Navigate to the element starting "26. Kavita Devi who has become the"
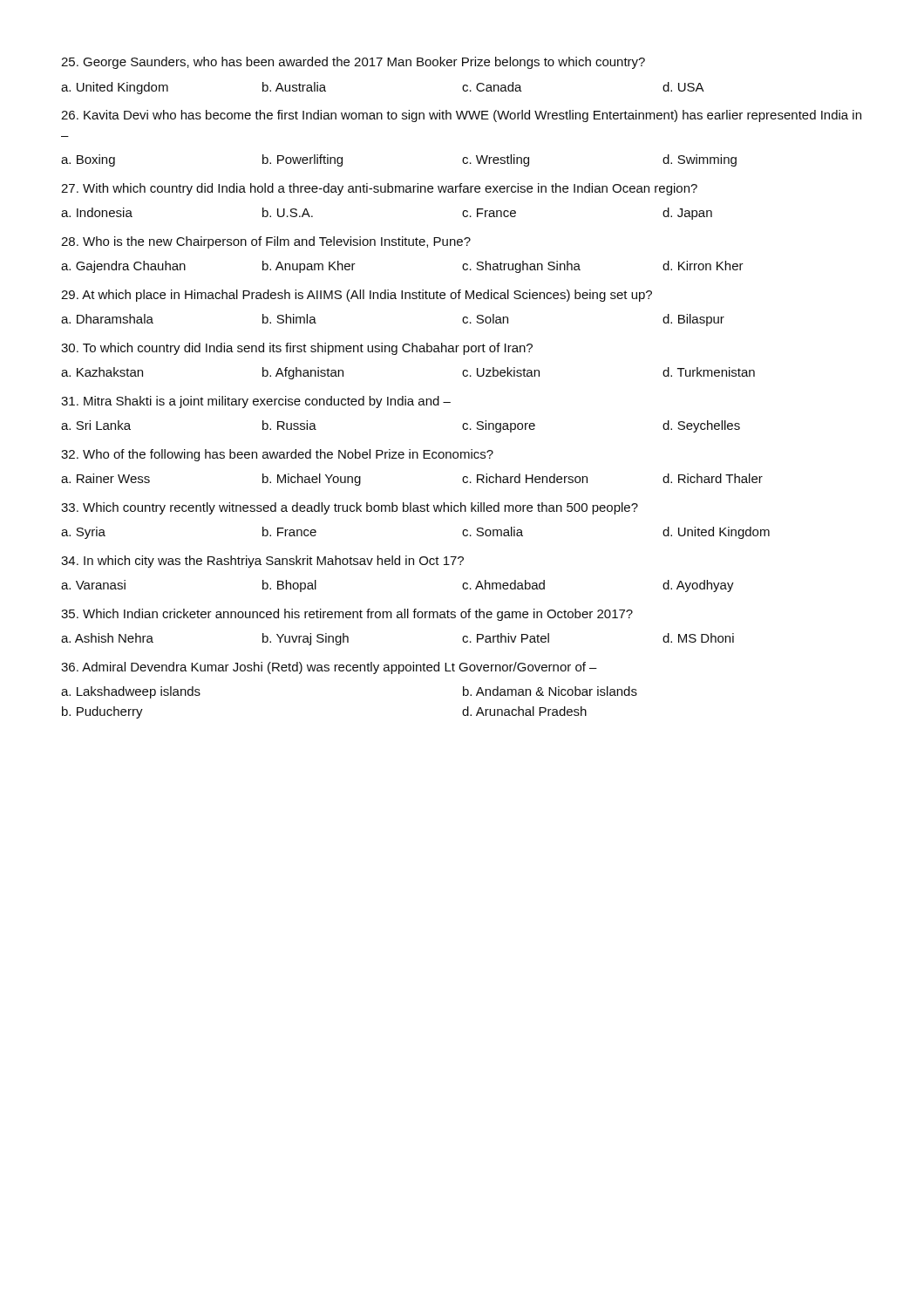The height and width of the screenshot is (1308, 924). click(462, 124)
